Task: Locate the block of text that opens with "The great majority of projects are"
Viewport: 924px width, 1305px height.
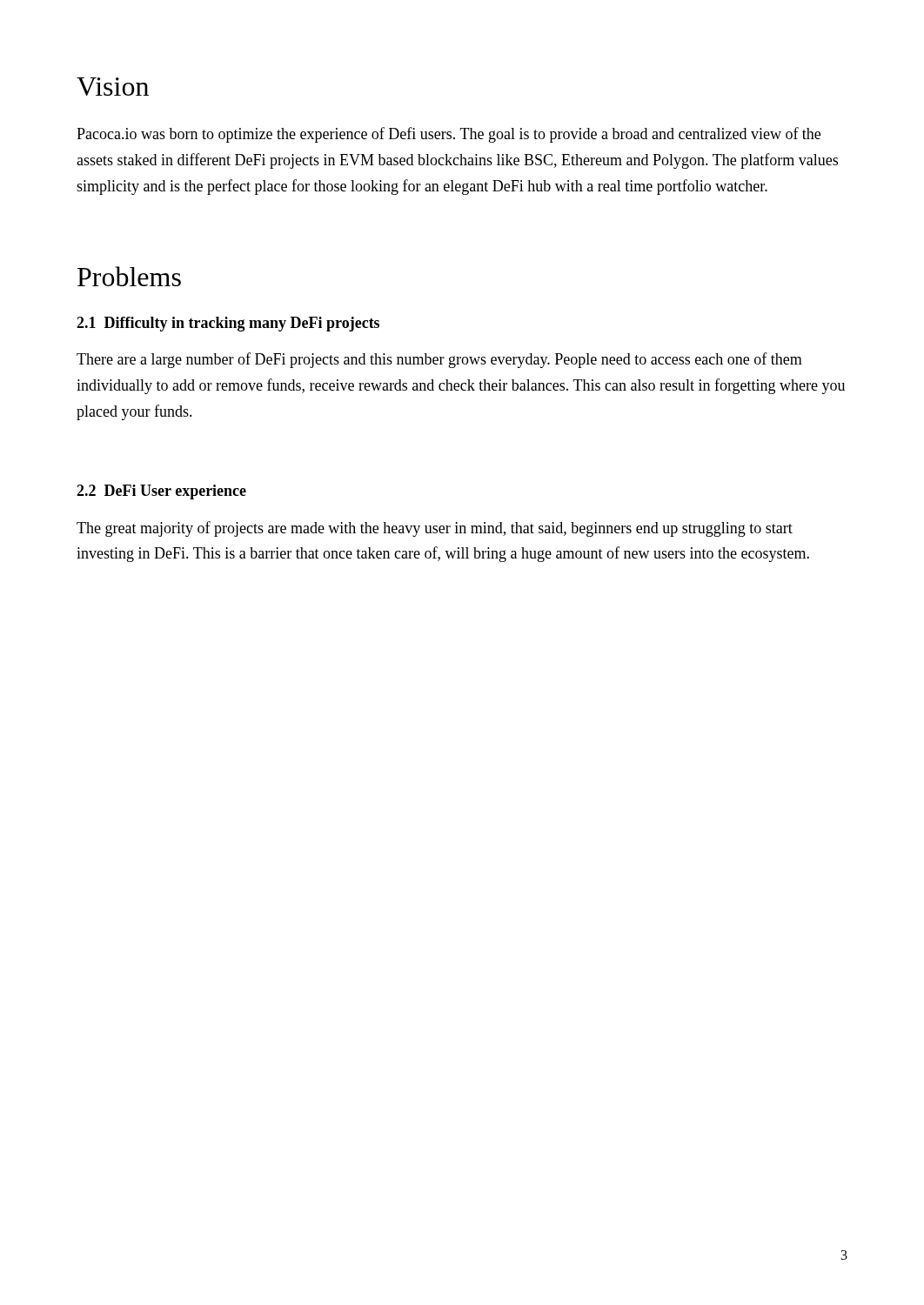Action: pyautogui.click(x=462, y=541)
